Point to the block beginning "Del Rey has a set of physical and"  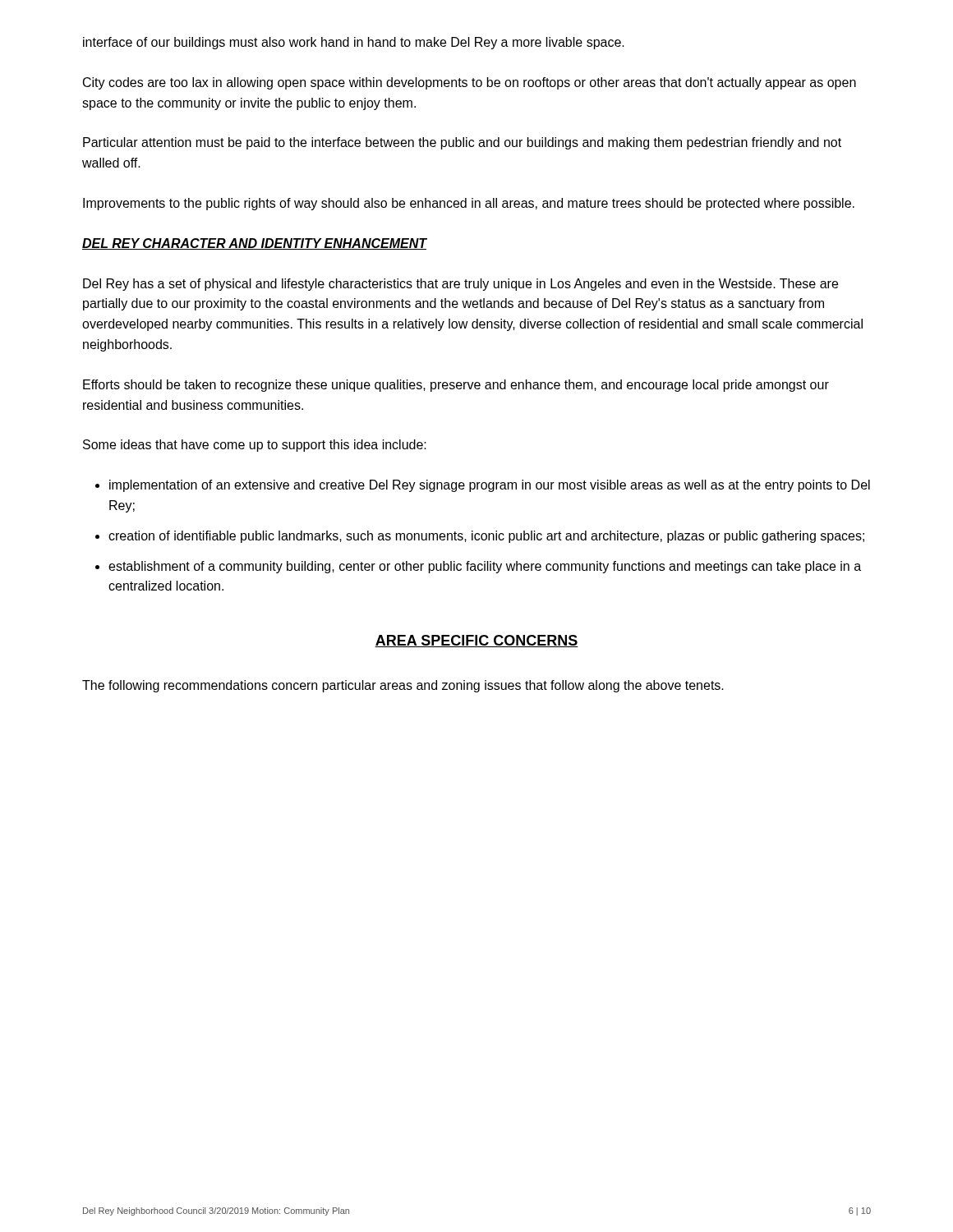click(x=476, y=315)
